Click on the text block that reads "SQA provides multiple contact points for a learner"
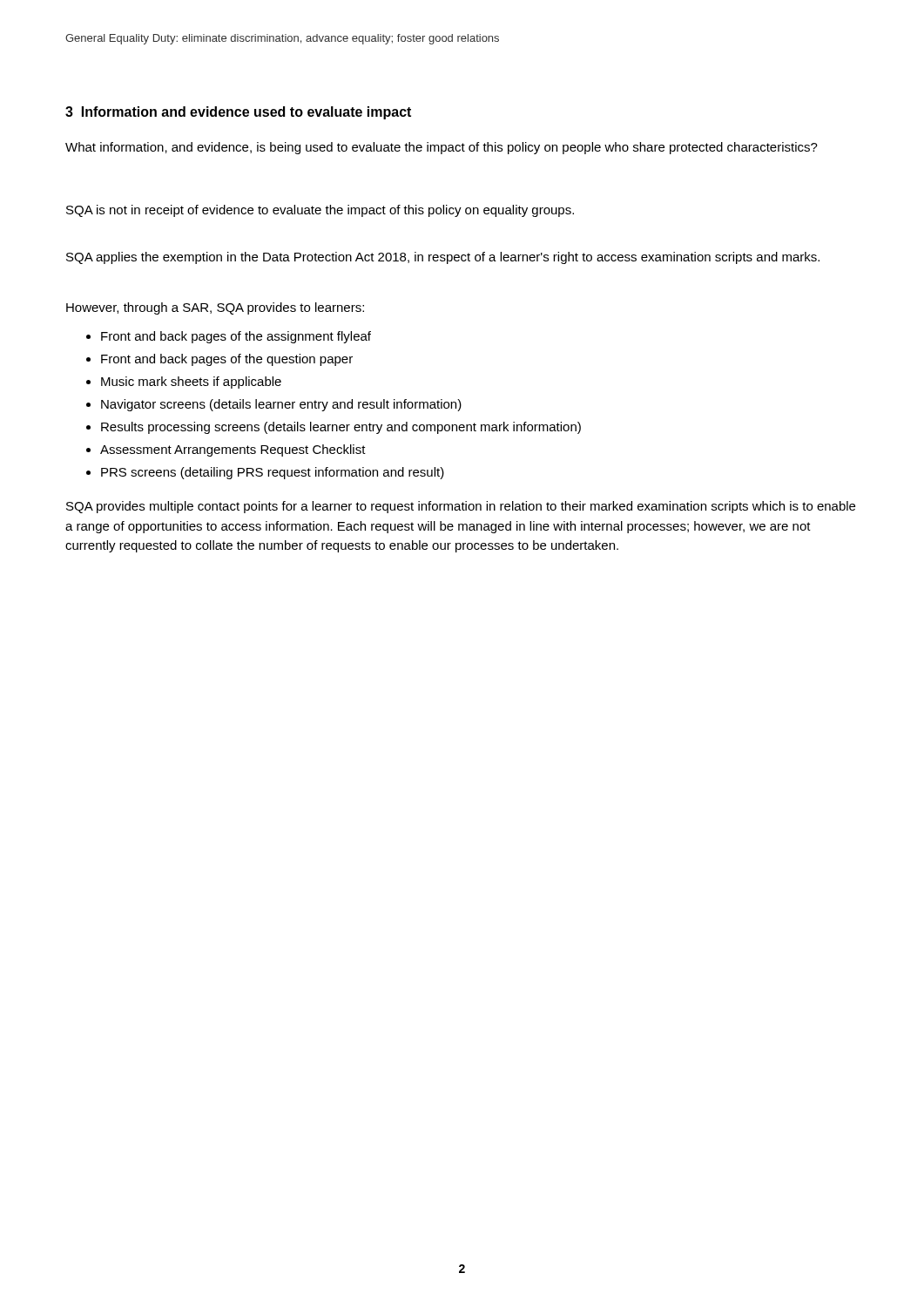This screenshot has height=1307, width=924. tap(461, 525)
